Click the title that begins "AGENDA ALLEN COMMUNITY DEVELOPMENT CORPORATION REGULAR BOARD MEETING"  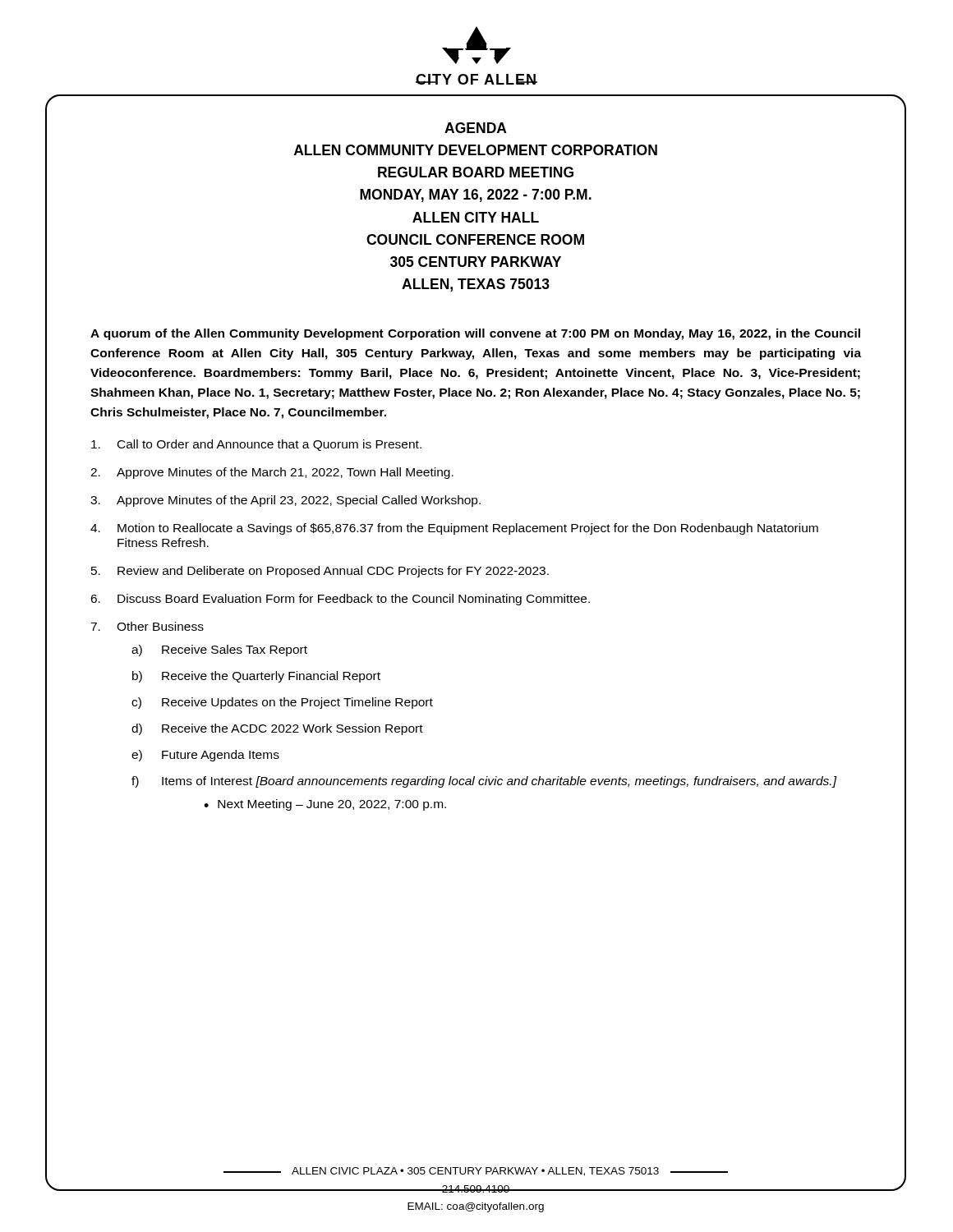(x=476, y=206)
